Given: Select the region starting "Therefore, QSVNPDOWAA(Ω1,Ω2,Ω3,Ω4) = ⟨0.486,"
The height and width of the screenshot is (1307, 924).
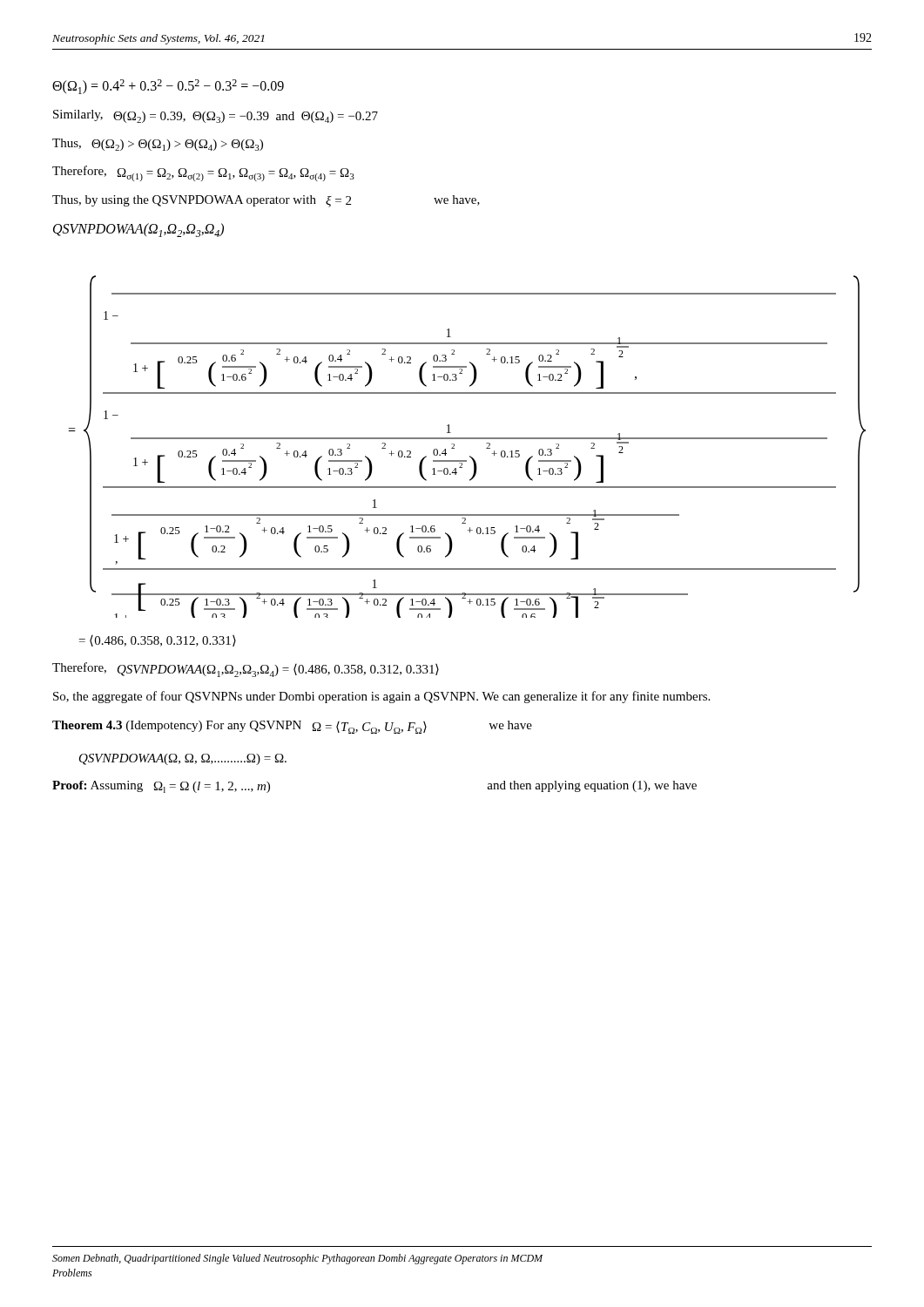Looking at the screenshot, I should (x=346, y=669).
